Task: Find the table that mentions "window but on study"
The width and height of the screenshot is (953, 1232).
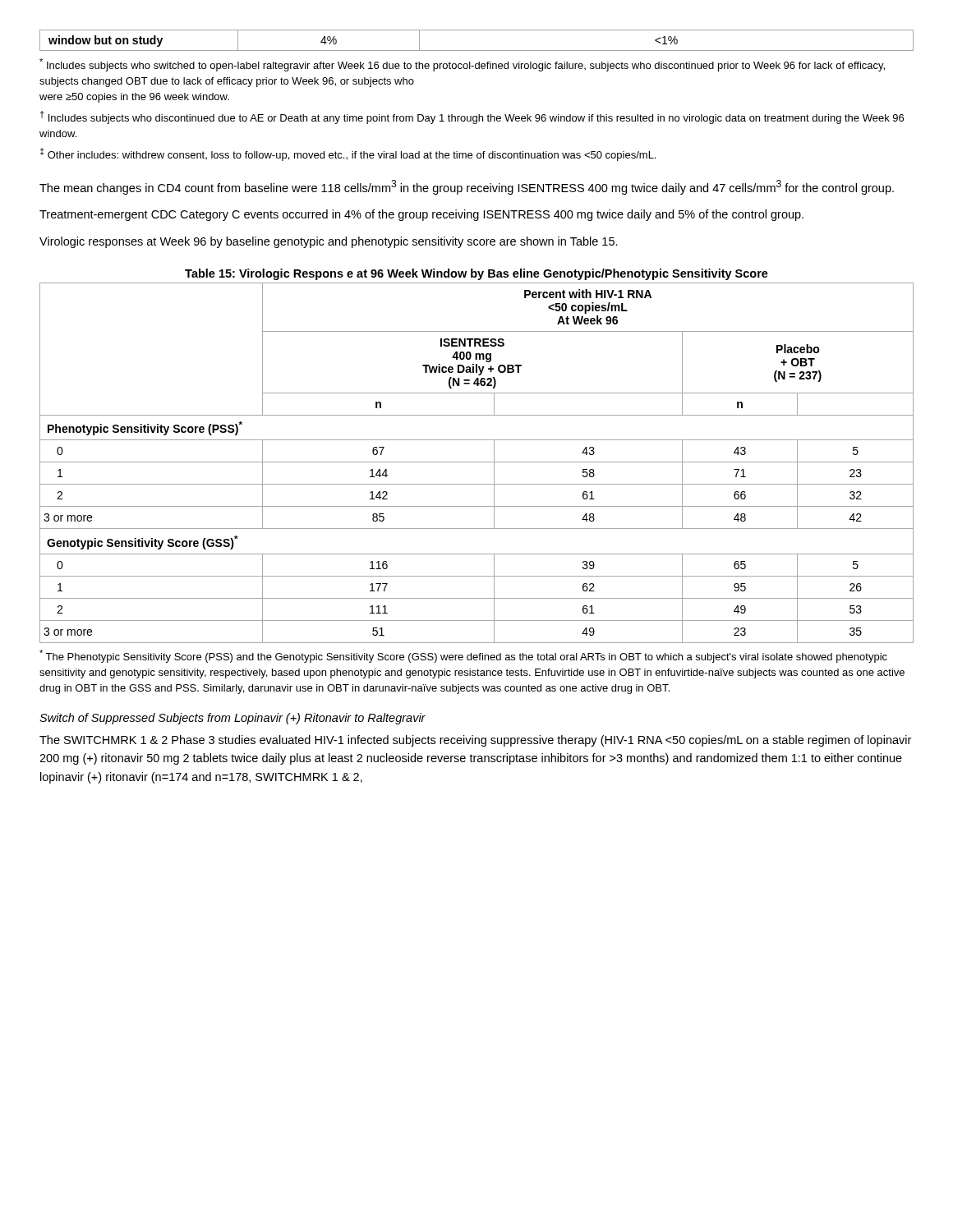Action: (x=476, y=40)
